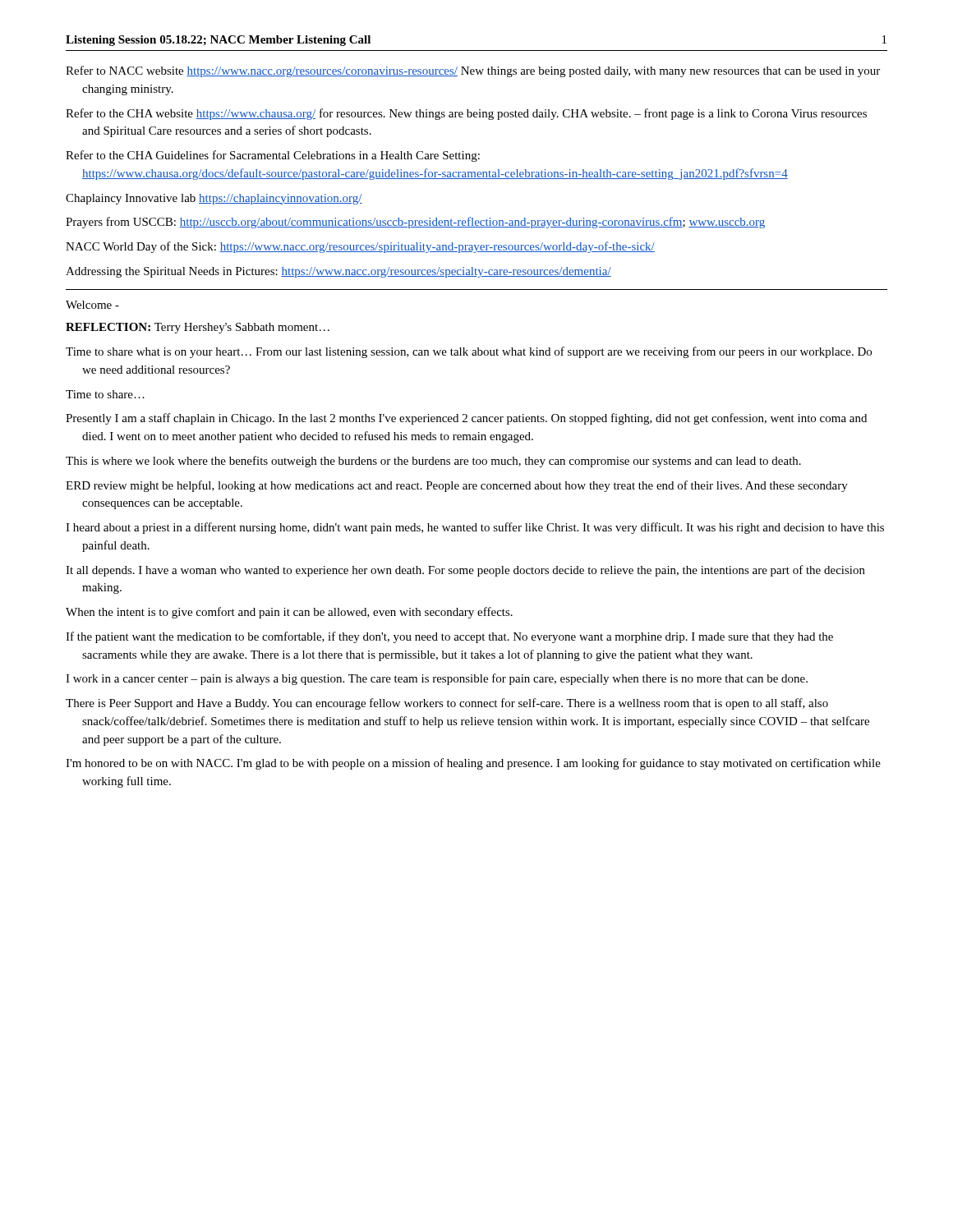Find the list item with the text "Time to share what is"
The height and width of the screenshot is (1232, 953).
point(469,360)
